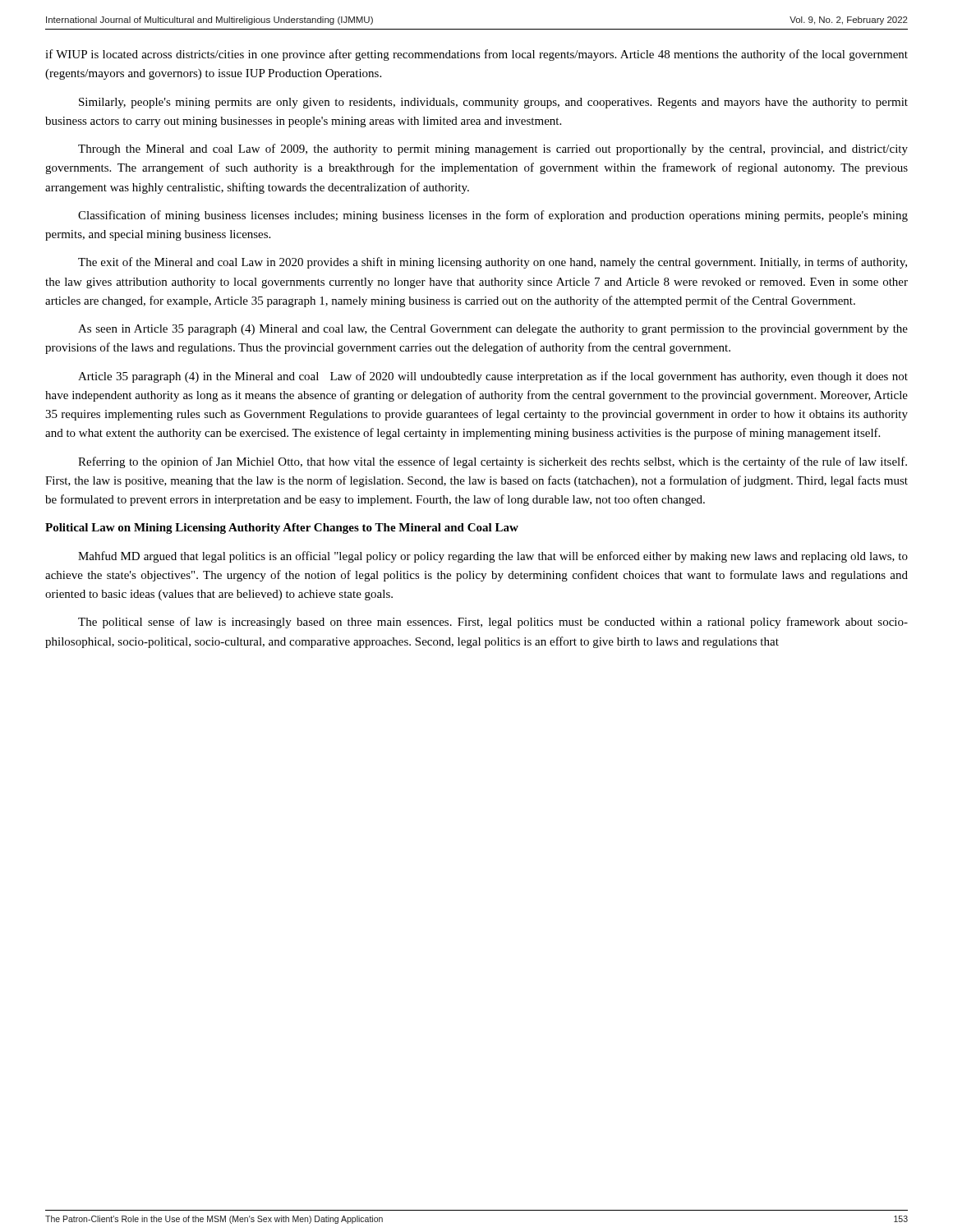Where is the passage that starts "Mahfud MD argued"?
This screenshot has width=953, height=1232.
(476, 575)
